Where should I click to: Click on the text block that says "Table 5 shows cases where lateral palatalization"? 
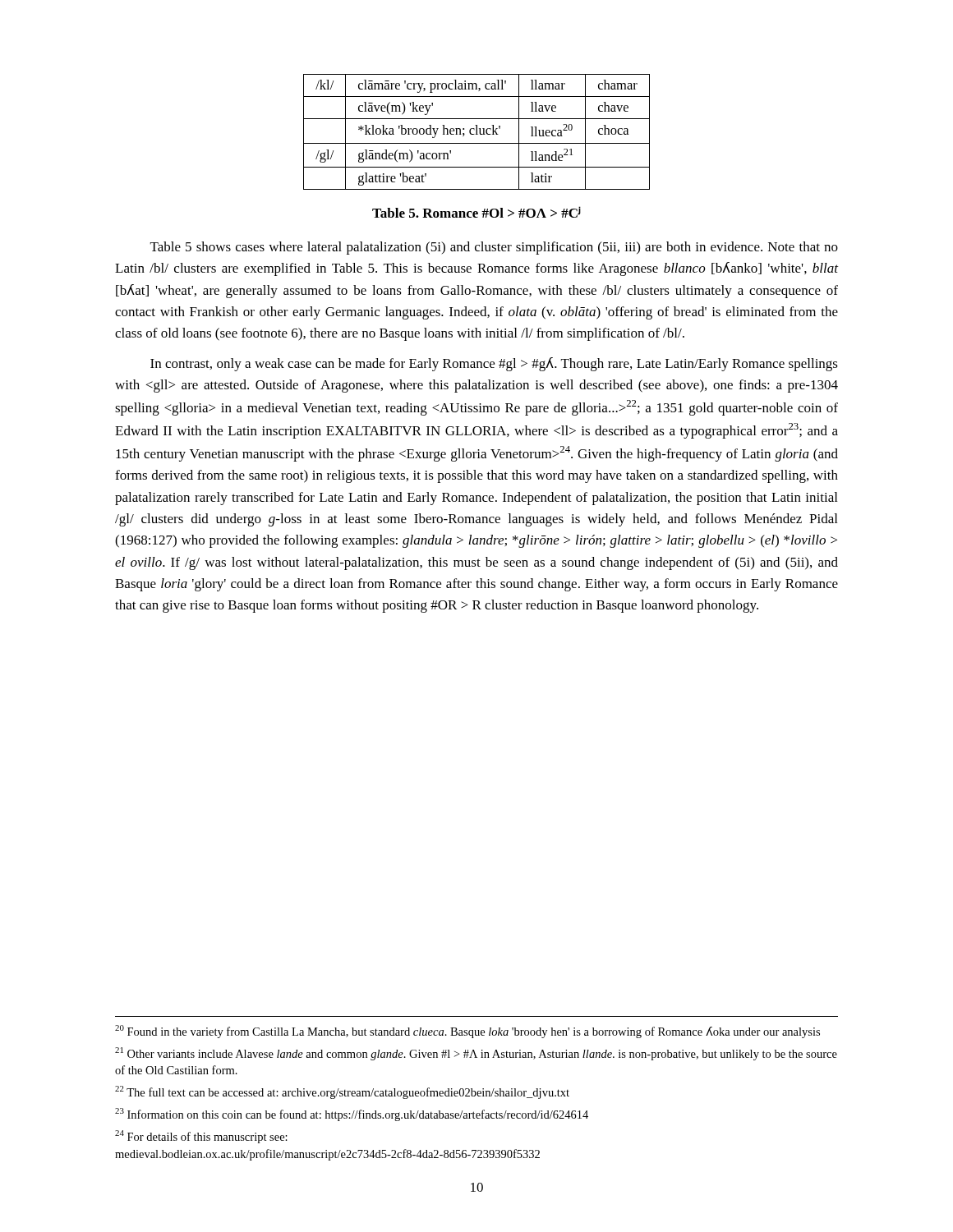click(476, 427)
